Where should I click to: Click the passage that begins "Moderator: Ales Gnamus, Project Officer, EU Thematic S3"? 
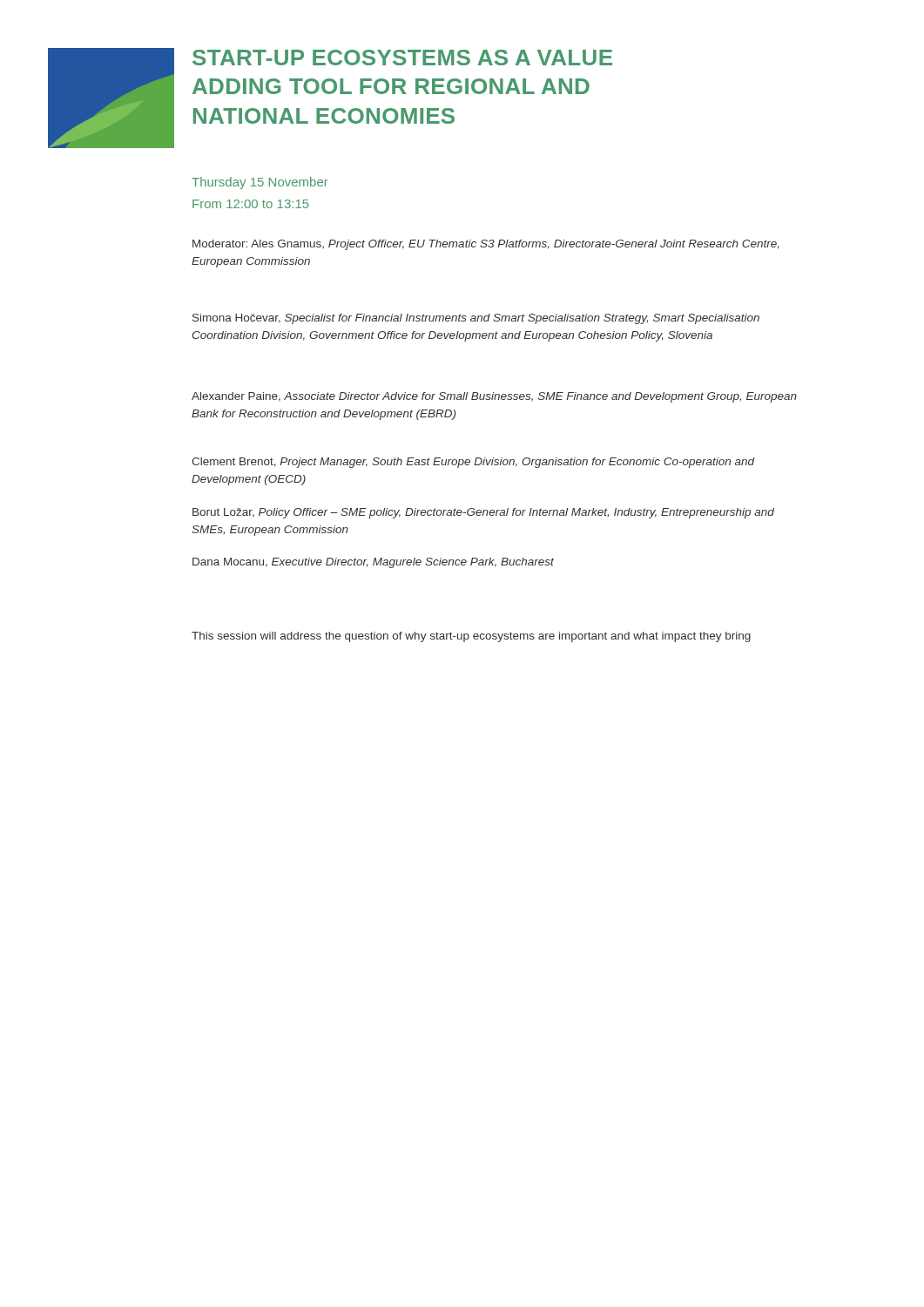(486, 252)
